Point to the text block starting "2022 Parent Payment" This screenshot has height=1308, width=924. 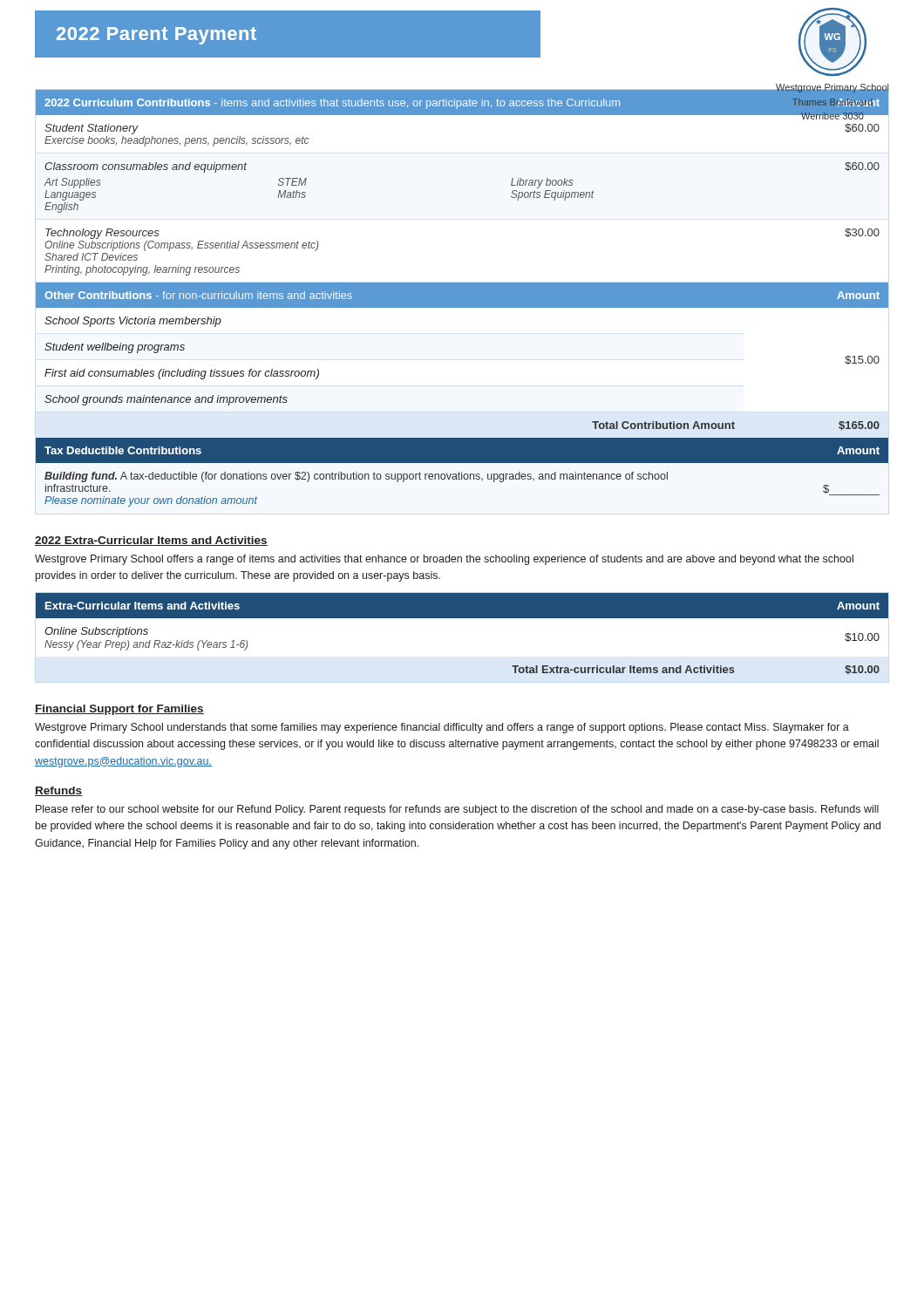pos(288,34)
